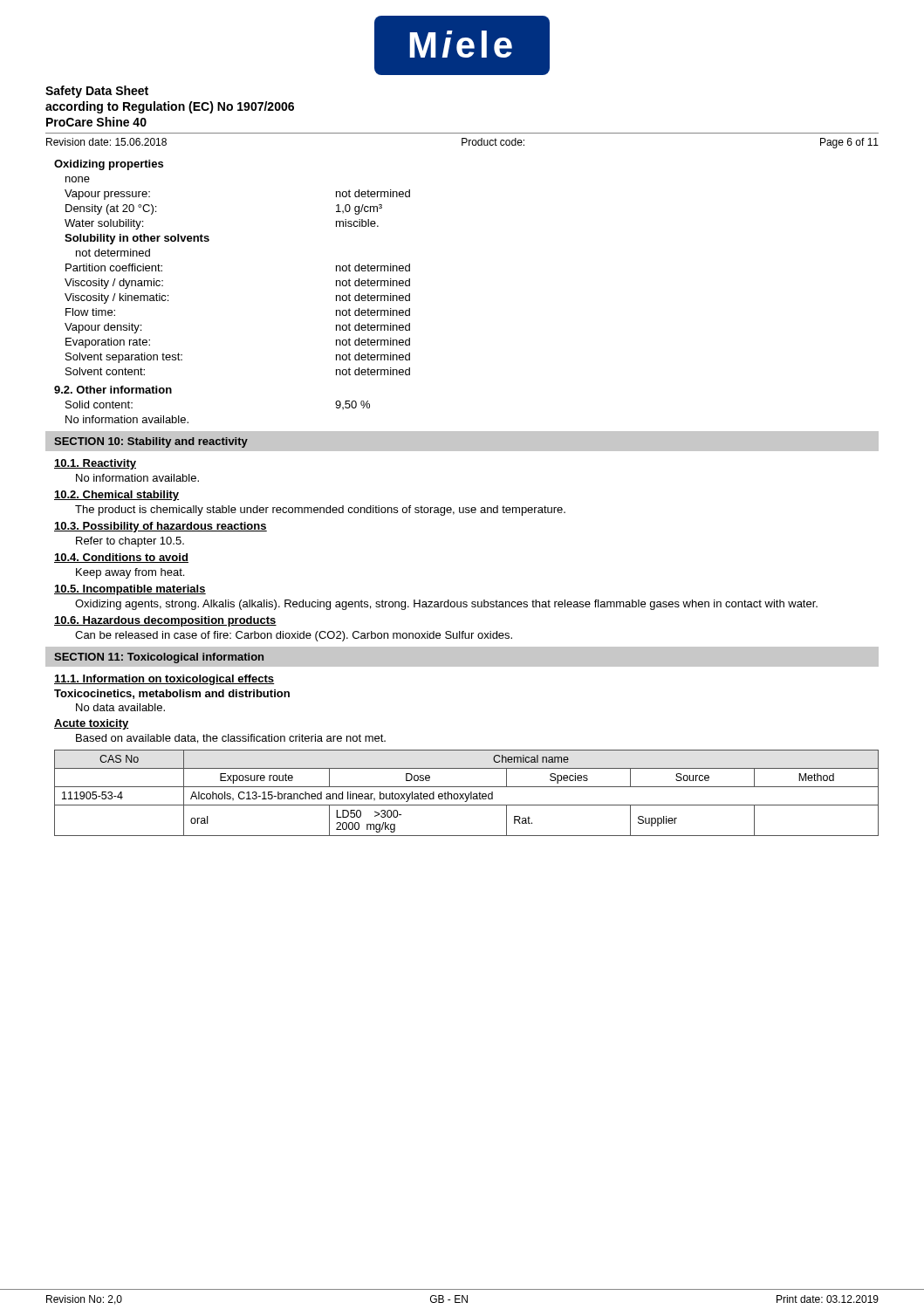The image size is (924, 1309).
Task: Select the section header containing "10.3. Possibility of hazardous"
Action: point(160,526)
